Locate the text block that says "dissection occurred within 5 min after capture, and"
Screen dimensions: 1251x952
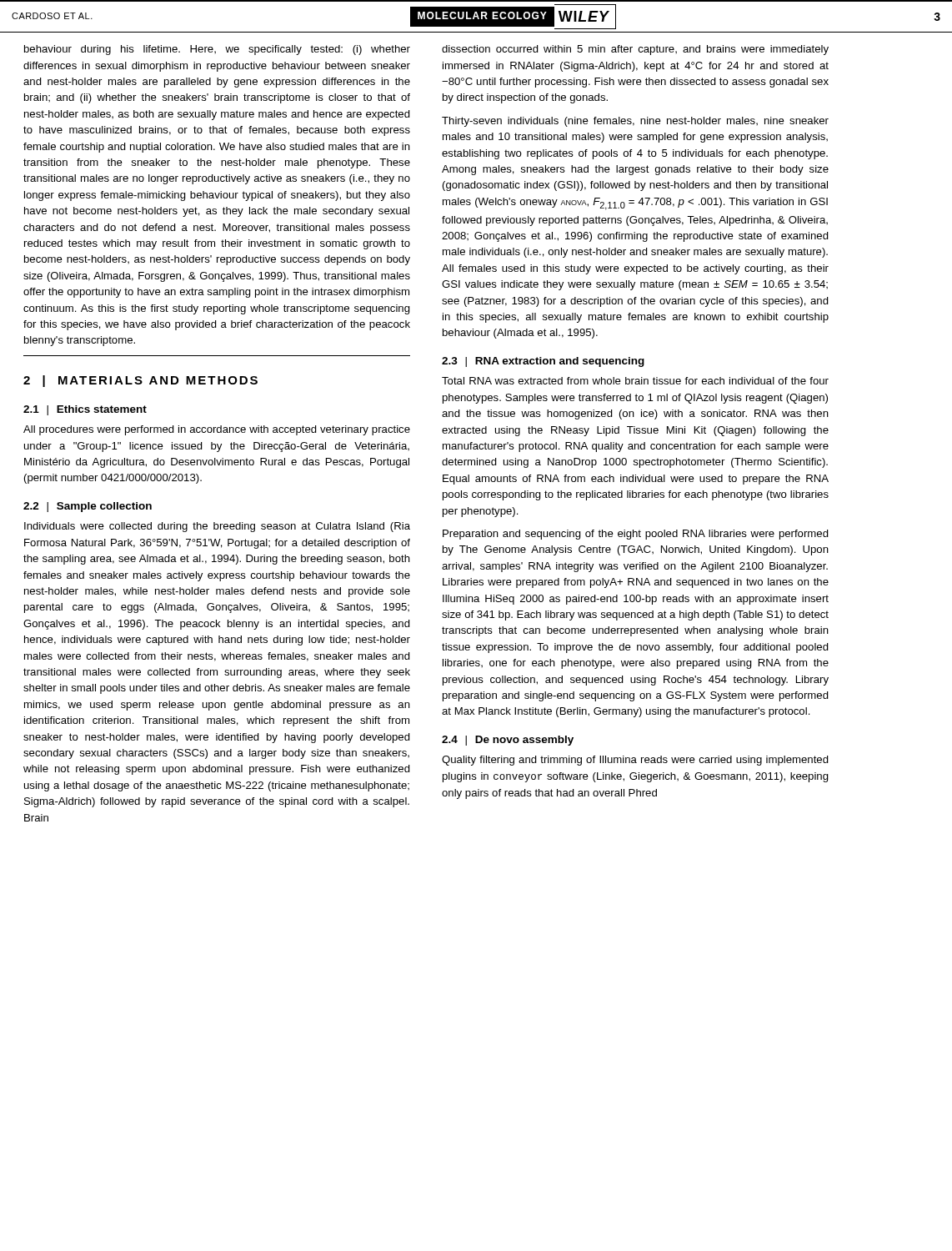point(635,73)
